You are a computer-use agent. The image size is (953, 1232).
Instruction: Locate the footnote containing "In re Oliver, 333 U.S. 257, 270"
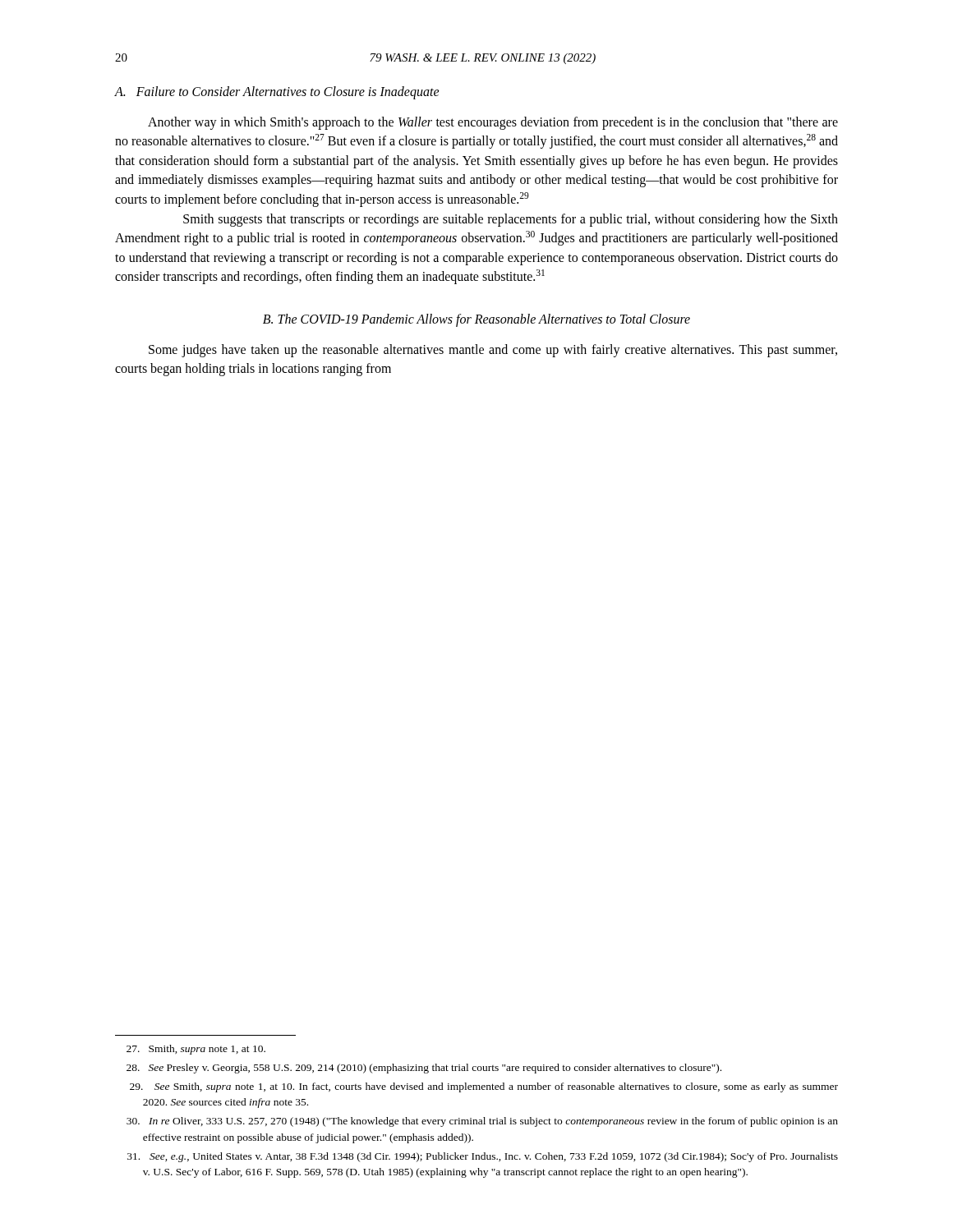[476, 1129]
